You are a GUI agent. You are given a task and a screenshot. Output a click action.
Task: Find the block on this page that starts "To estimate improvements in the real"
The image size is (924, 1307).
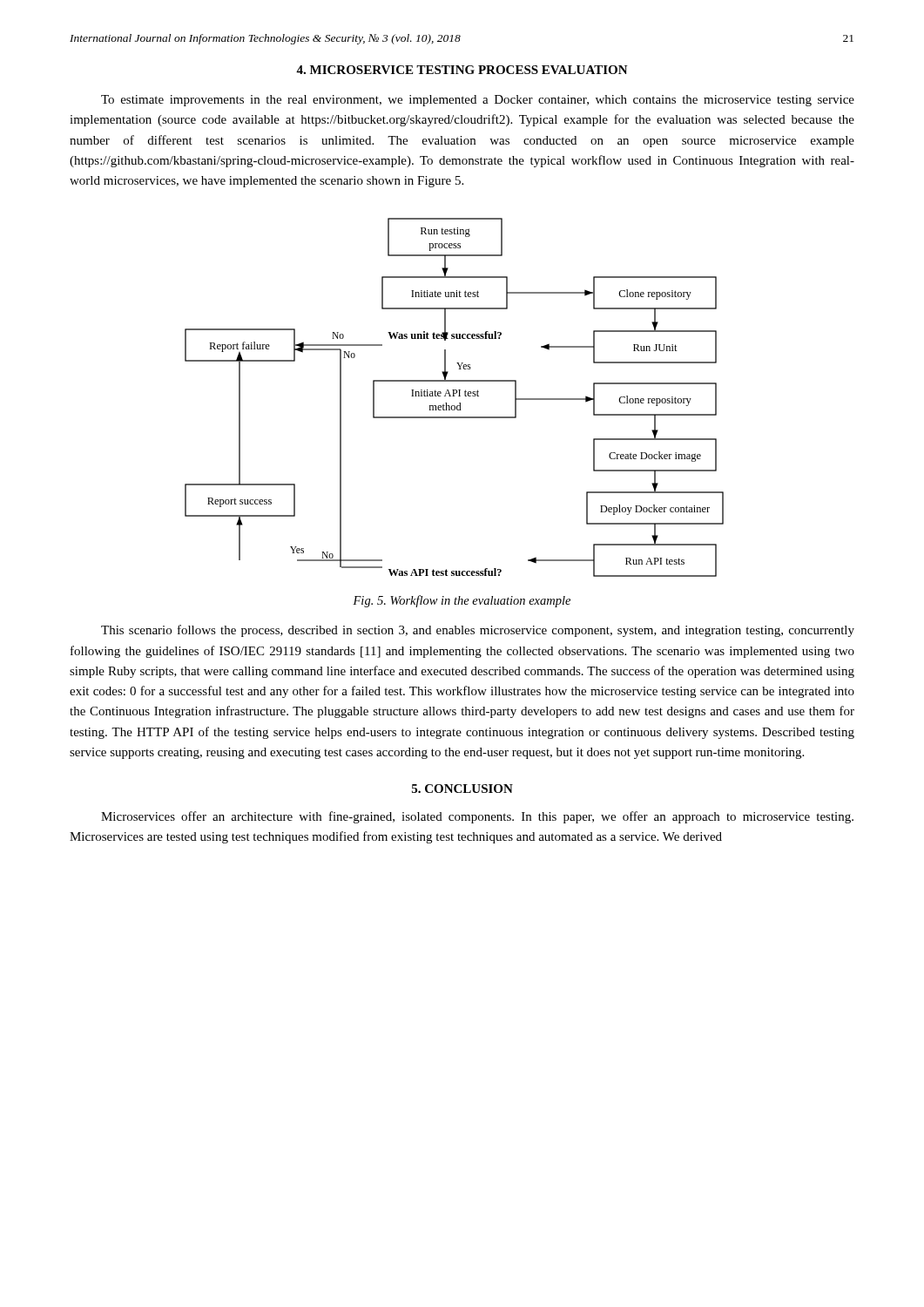point(462,140)
